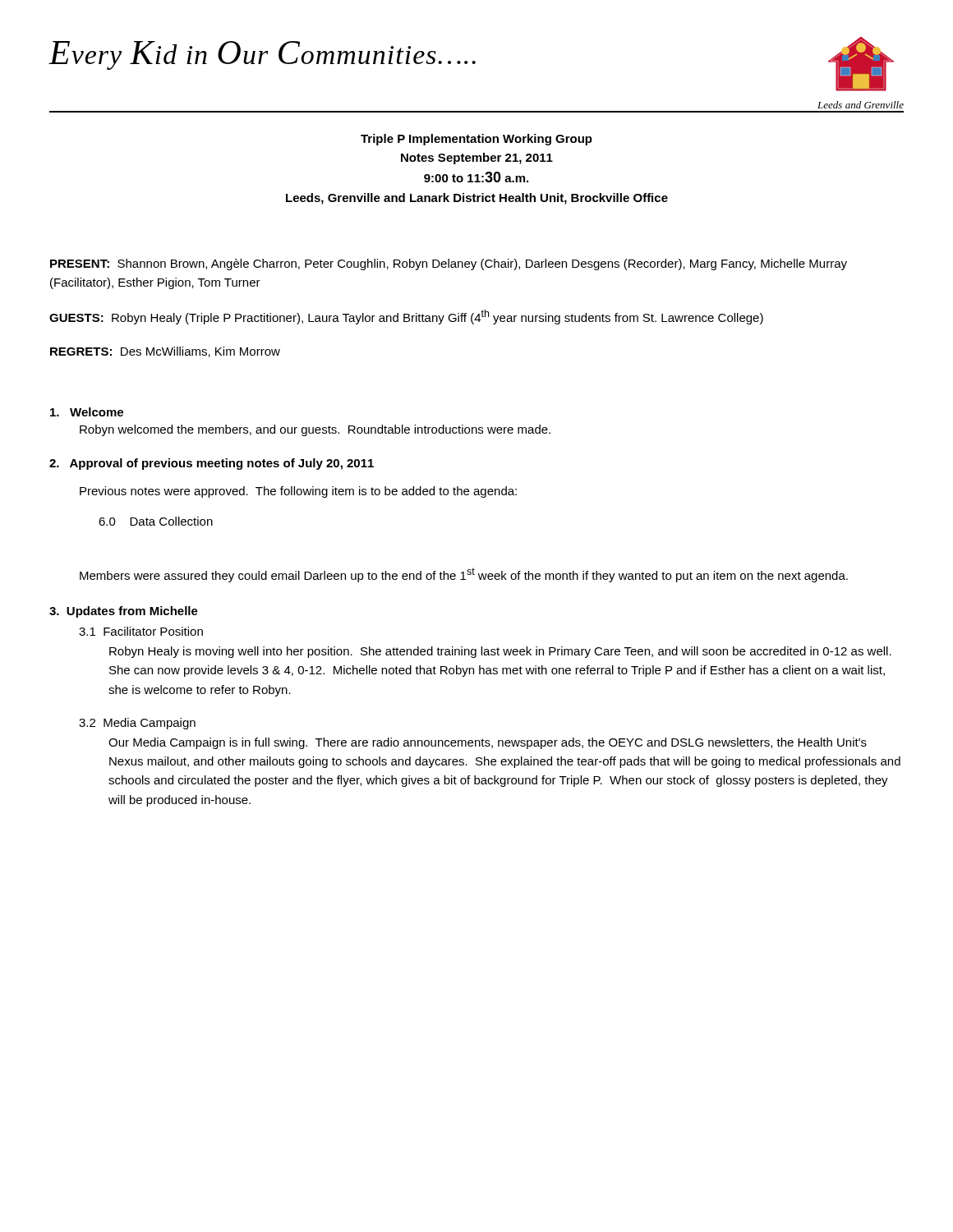Image resolution: width=953 pixels, height=1232 pixels.
Task: Click the passage that begins "Welcome Robyn welcomed the members, and our"
Action: click(x=476, y=422)
